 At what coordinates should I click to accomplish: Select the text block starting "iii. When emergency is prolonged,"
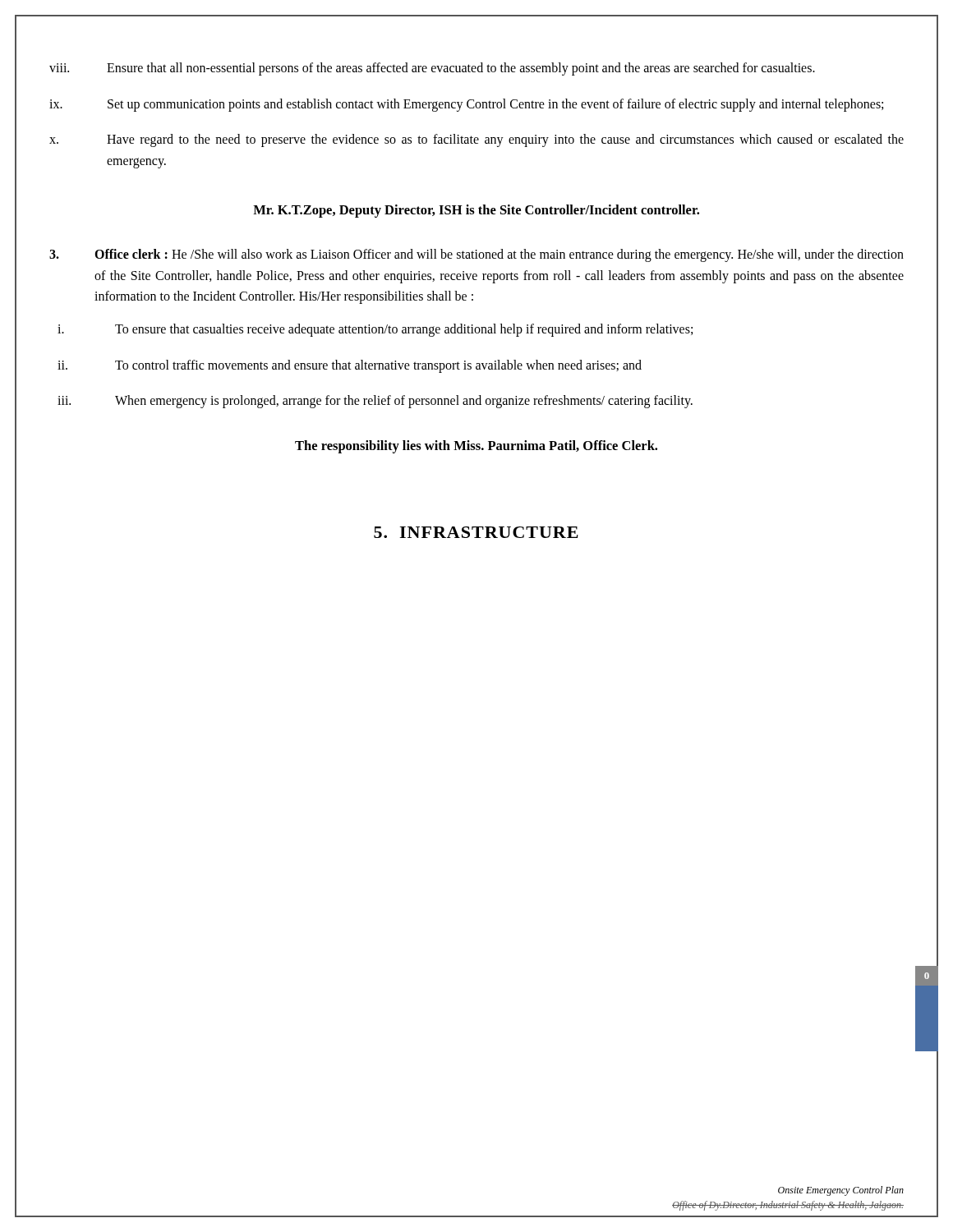pyautogui.click(x=481, y=401)
